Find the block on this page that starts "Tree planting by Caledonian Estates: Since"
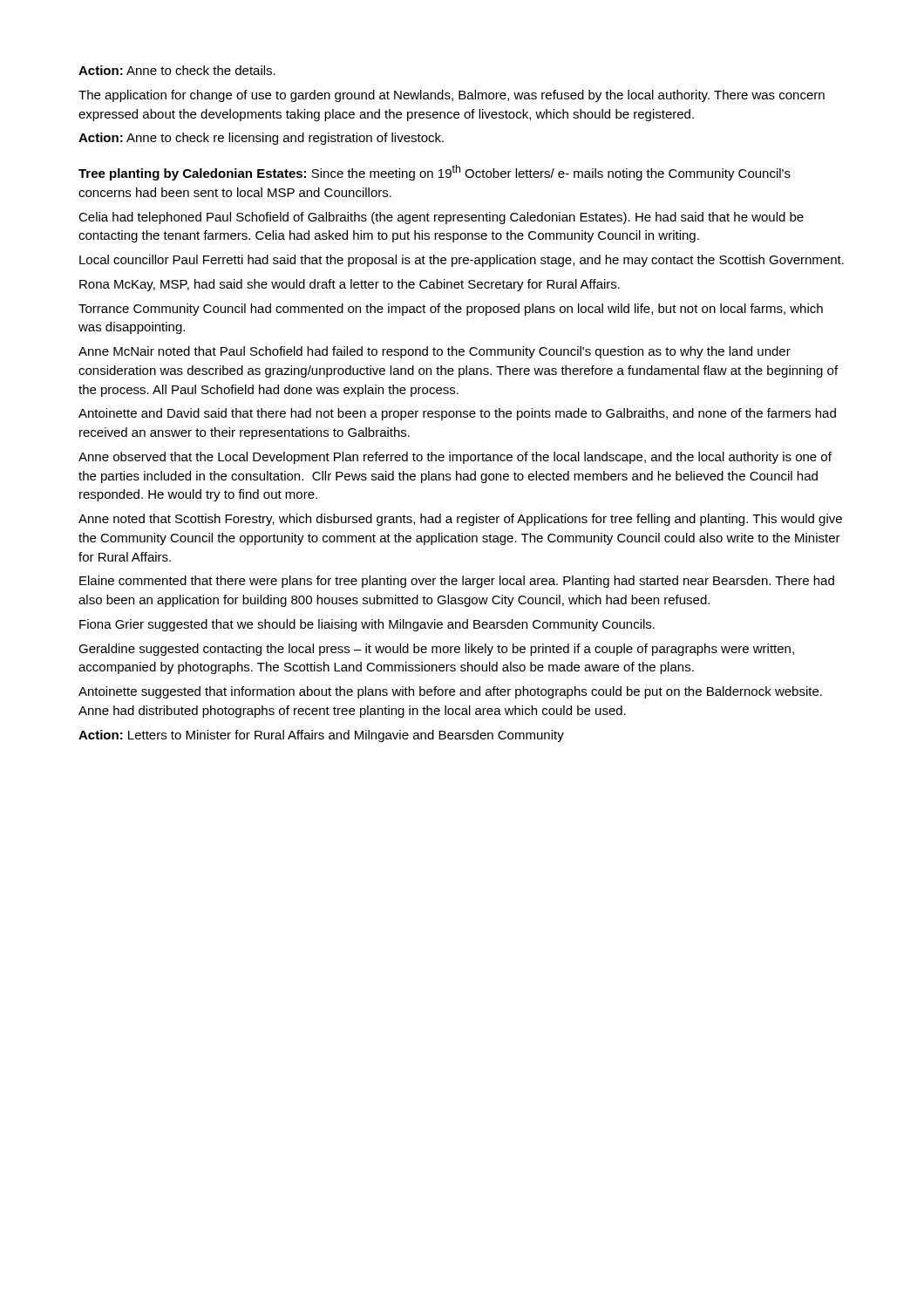 pos(435,181)
